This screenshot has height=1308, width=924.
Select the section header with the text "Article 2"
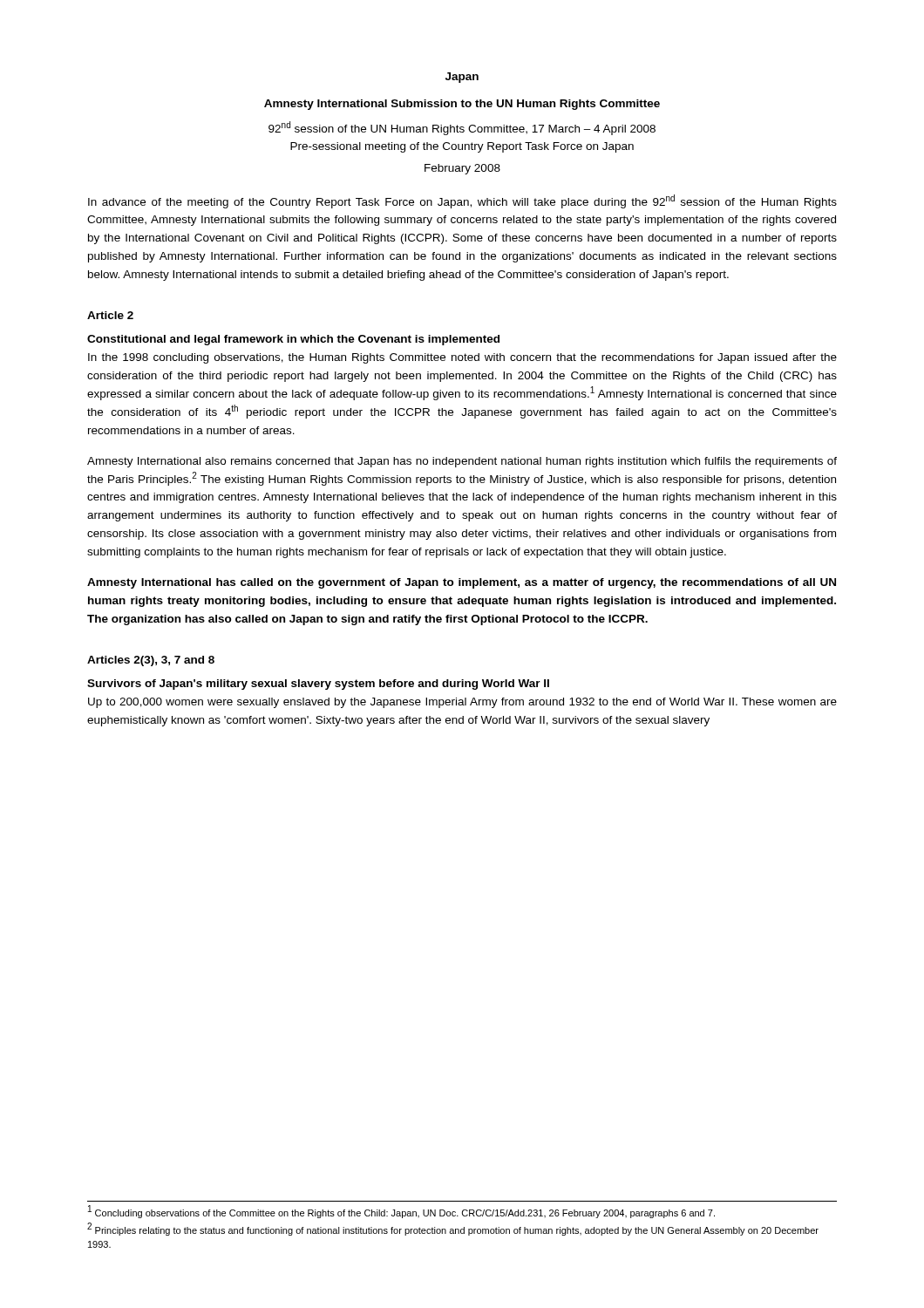[110, 315]
